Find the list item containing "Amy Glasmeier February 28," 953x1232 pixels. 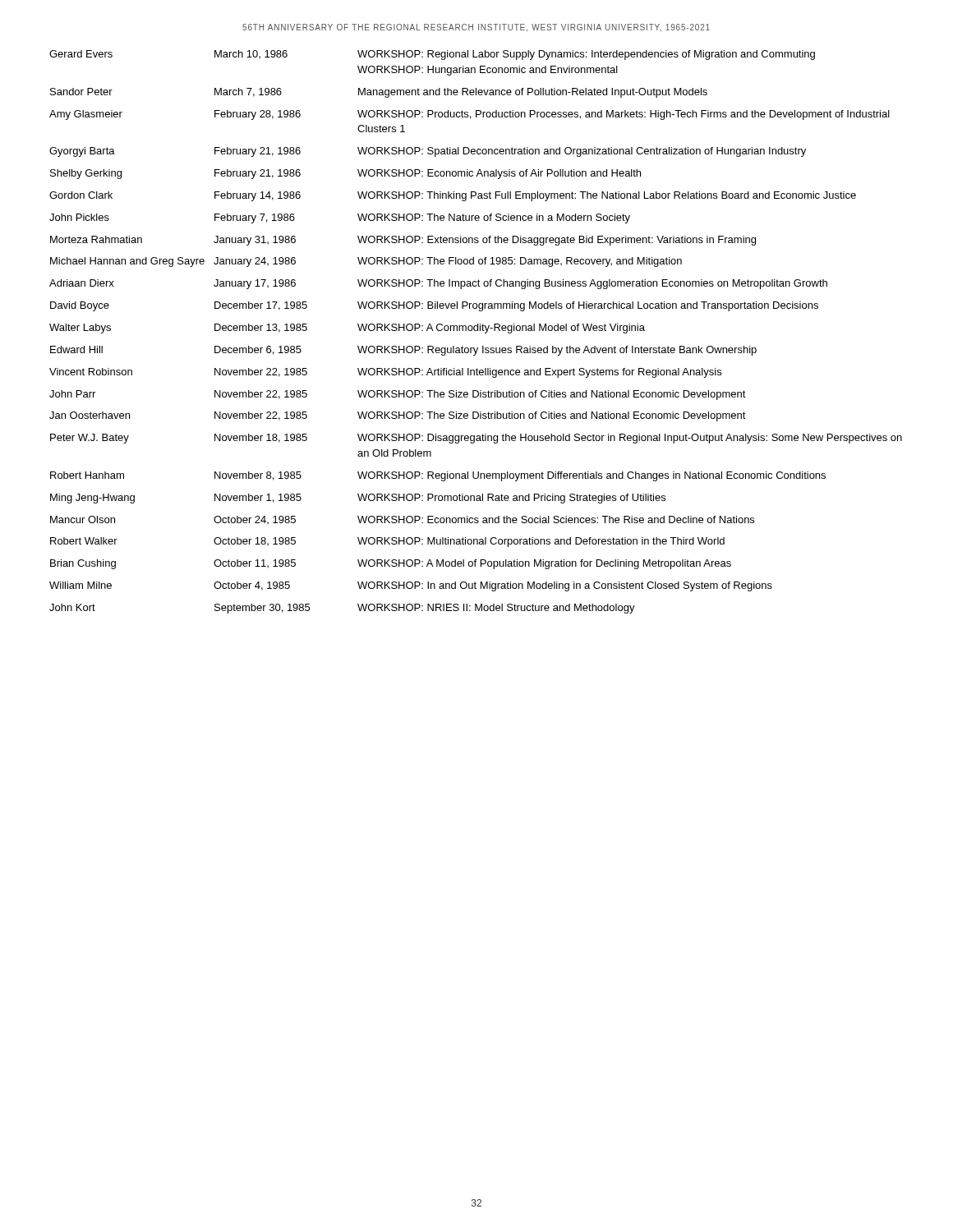476,122
